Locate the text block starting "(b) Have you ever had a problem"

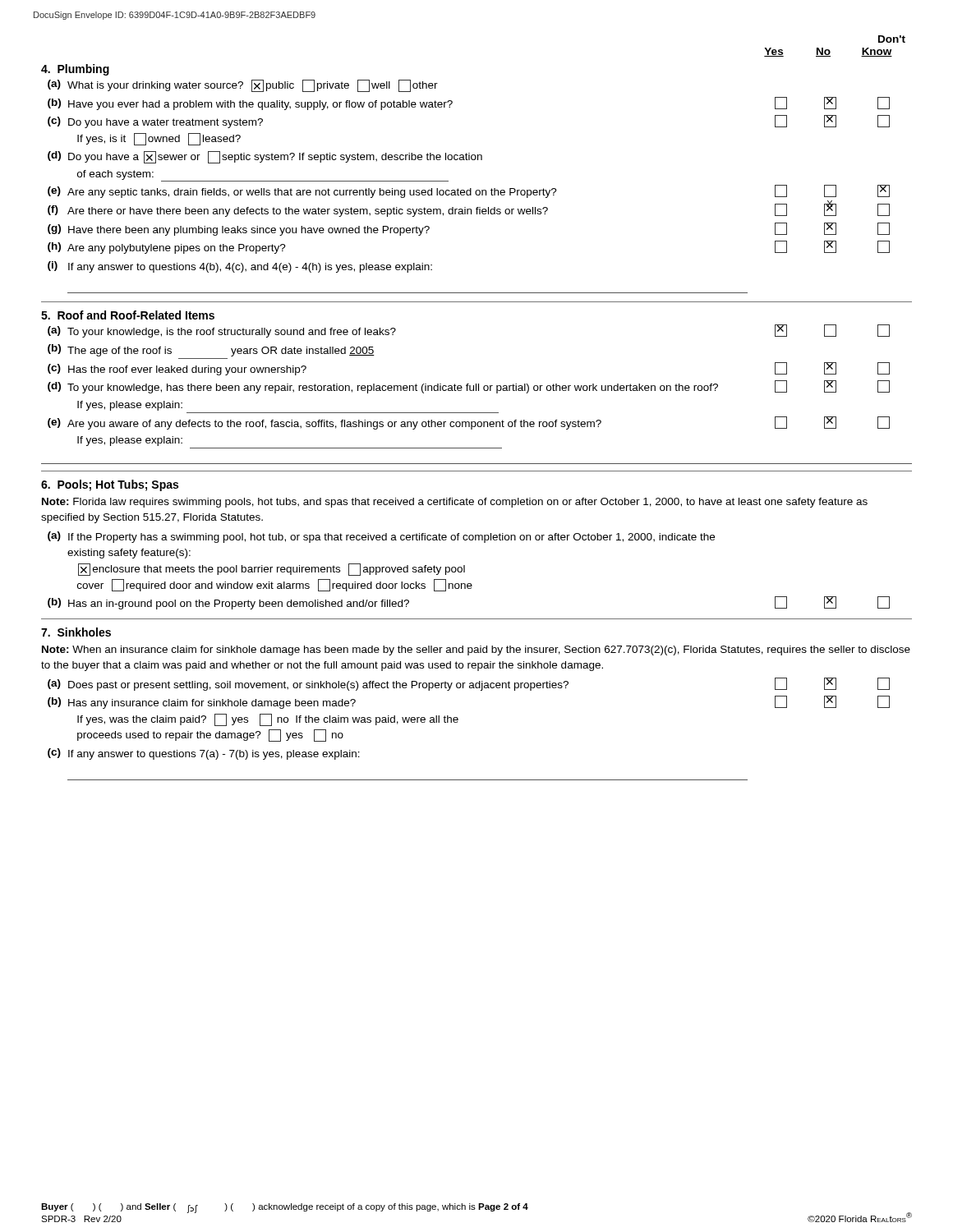coord(250,103)
